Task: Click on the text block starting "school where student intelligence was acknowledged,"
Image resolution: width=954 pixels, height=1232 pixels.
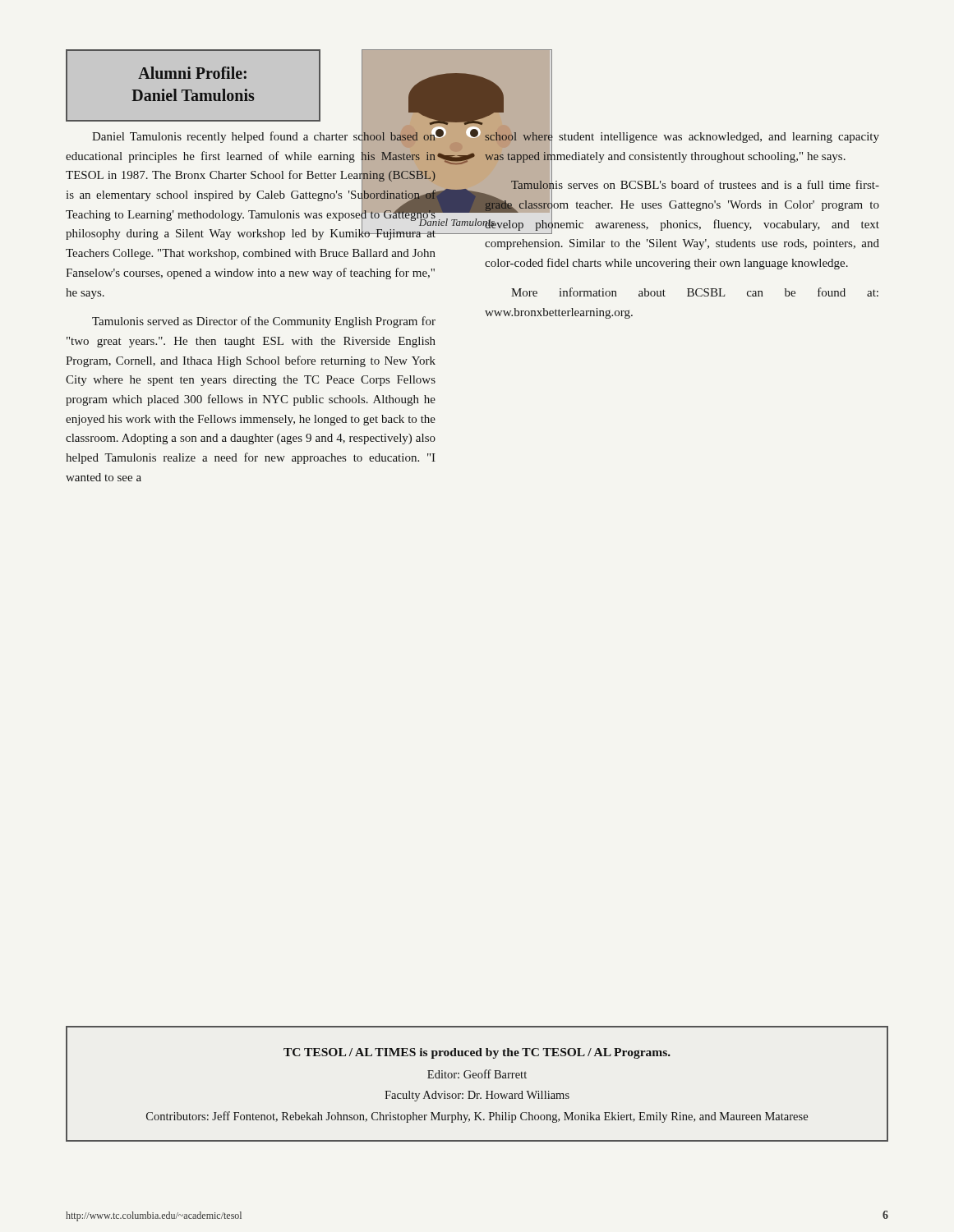Action: click(682, 225)
